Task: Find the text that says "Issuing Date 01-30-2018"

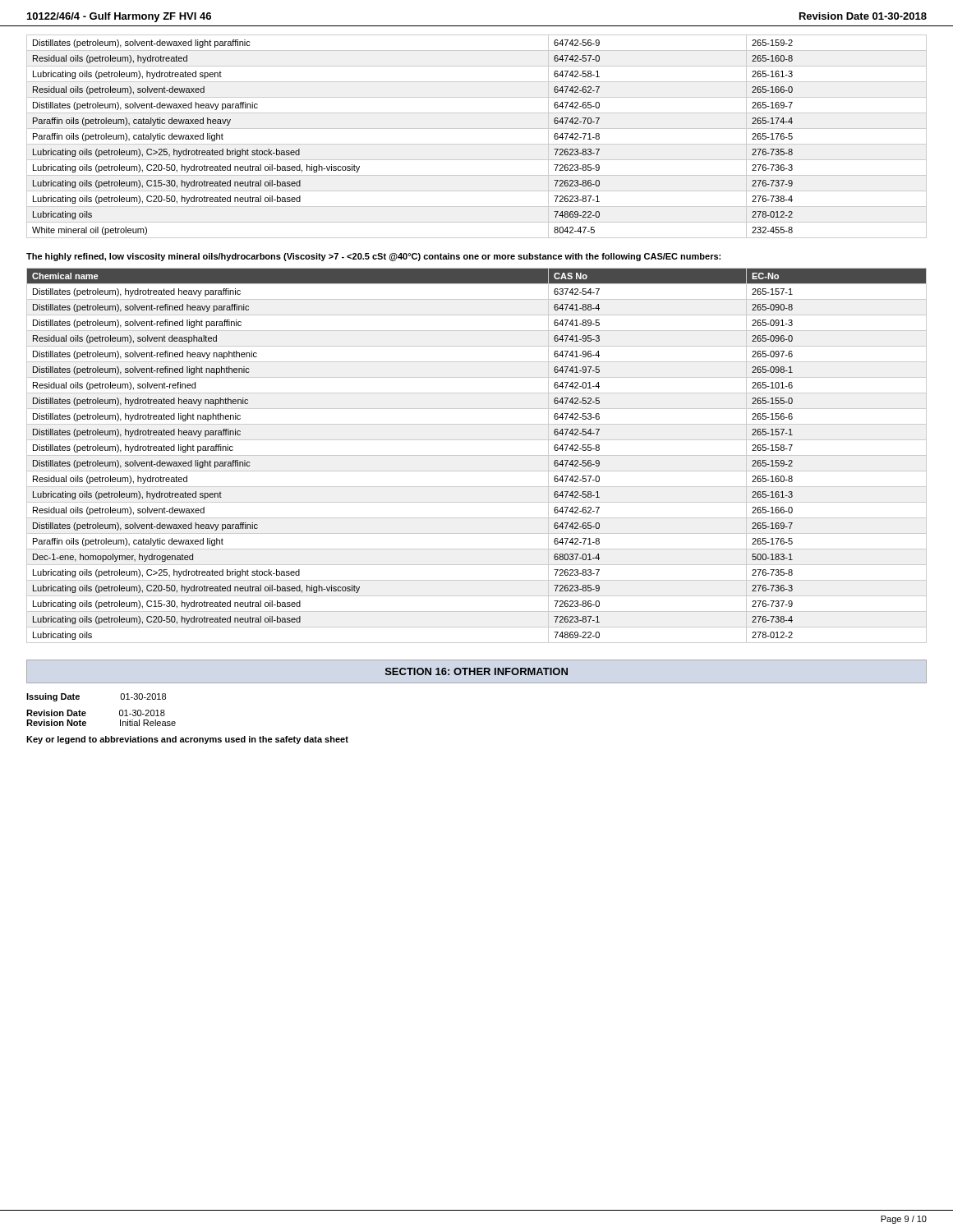Action: coord(55,696)
